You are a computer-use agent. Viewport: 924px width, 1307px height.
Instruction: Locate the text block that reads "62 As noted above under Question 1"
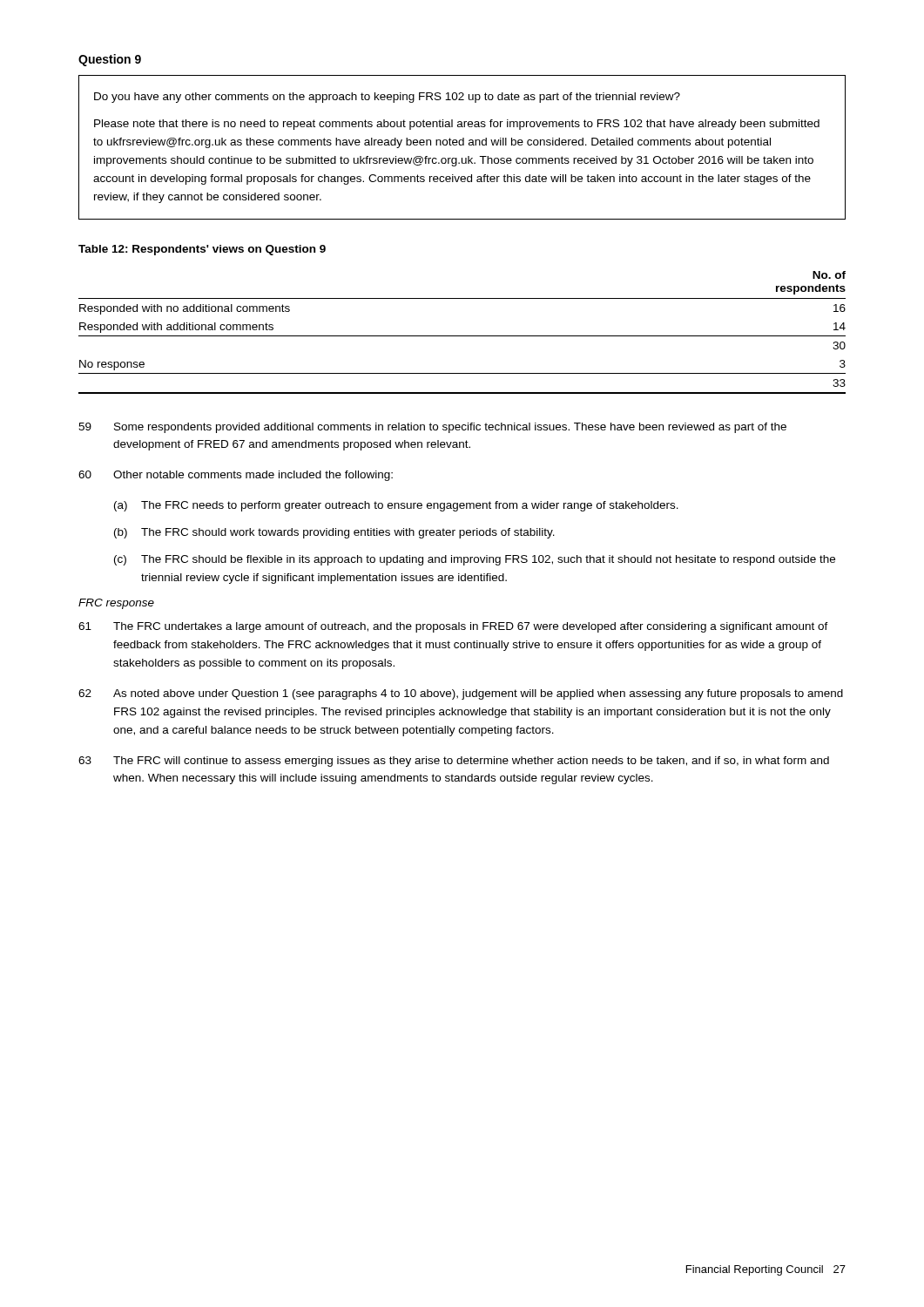pos(462,712)
